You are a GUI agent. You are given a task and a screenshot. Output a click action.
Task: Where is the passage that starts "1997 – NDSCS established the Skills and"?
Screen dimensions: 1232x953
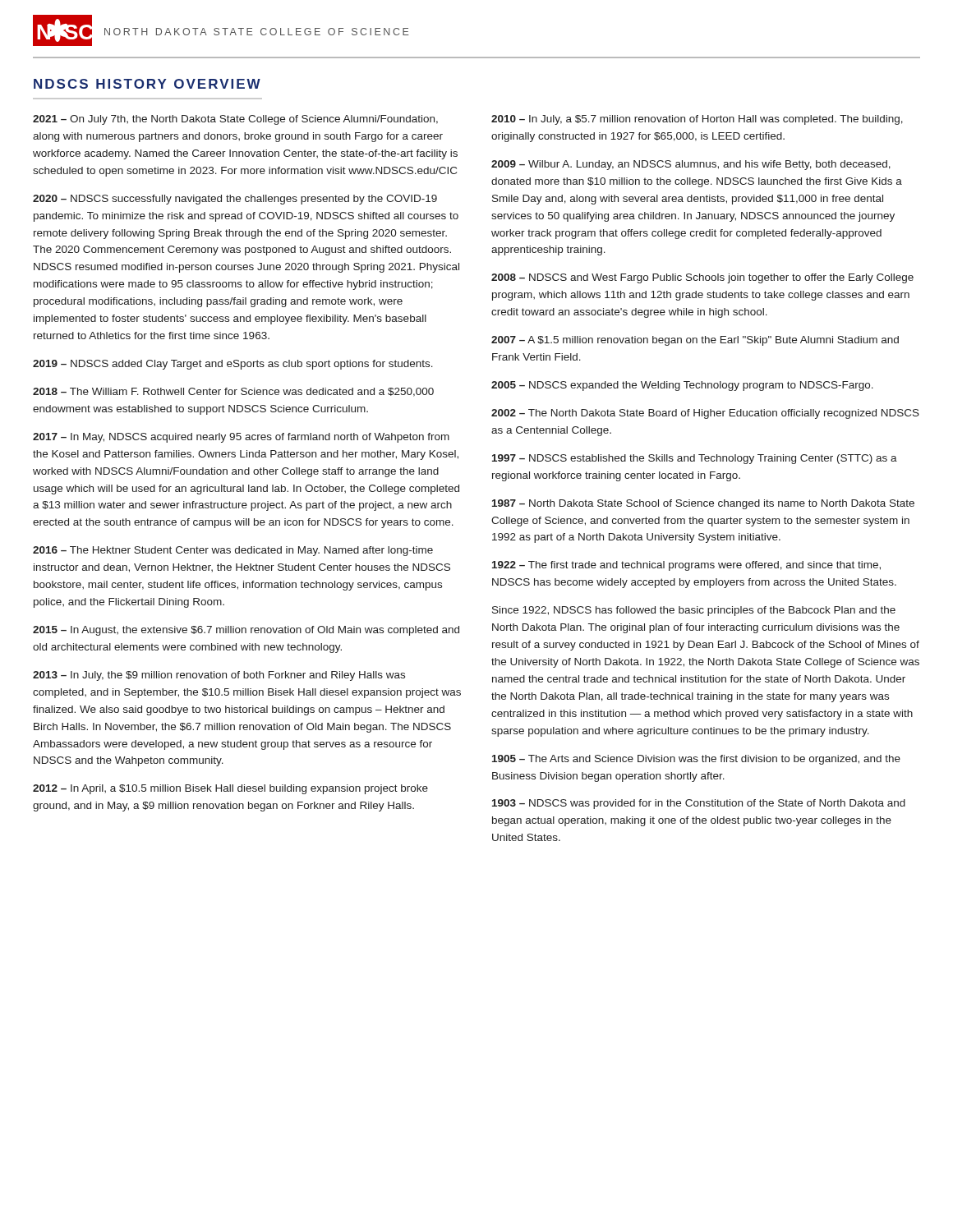point(694,466)
